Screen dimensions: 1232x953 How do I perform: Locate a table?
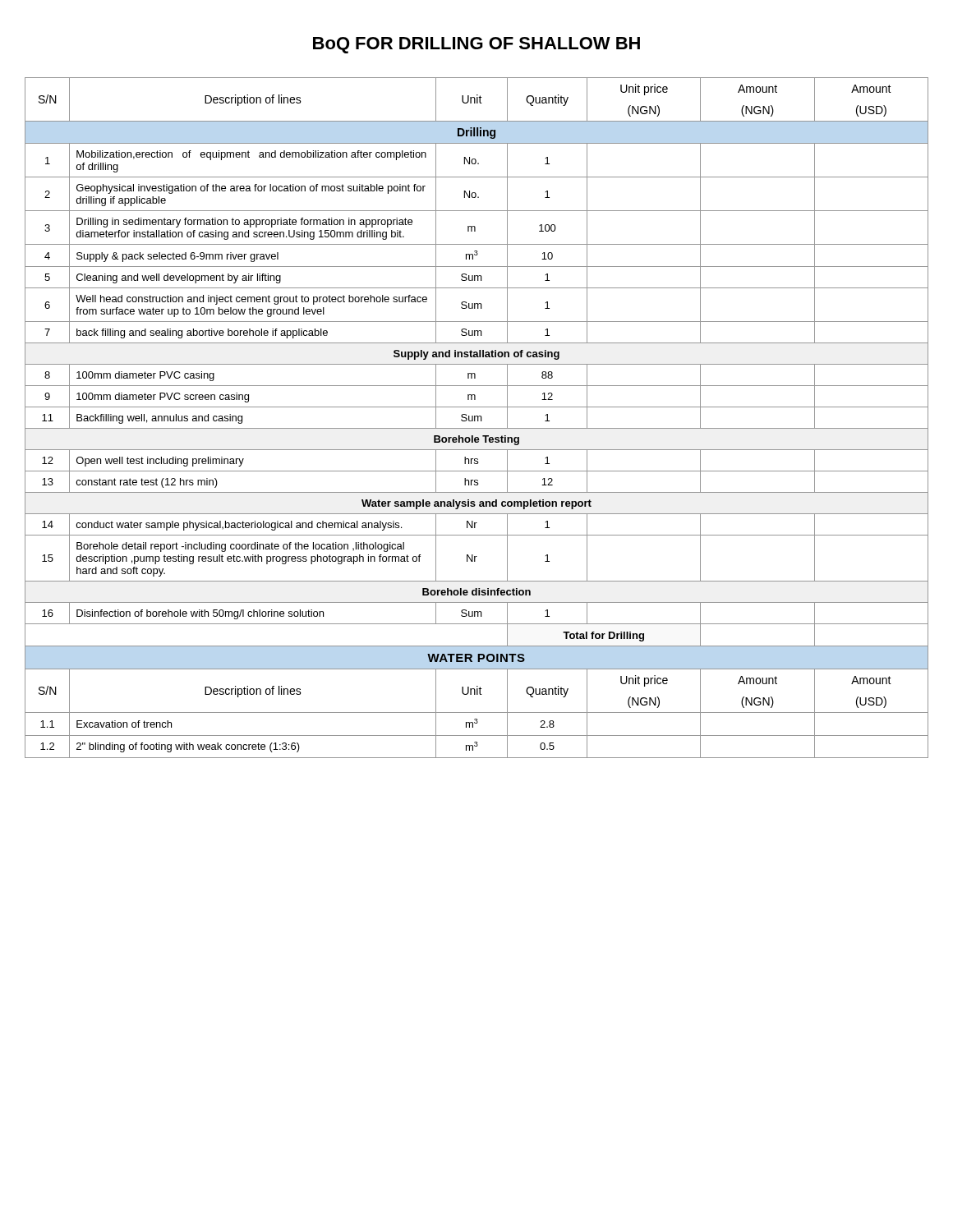(476, 418)
